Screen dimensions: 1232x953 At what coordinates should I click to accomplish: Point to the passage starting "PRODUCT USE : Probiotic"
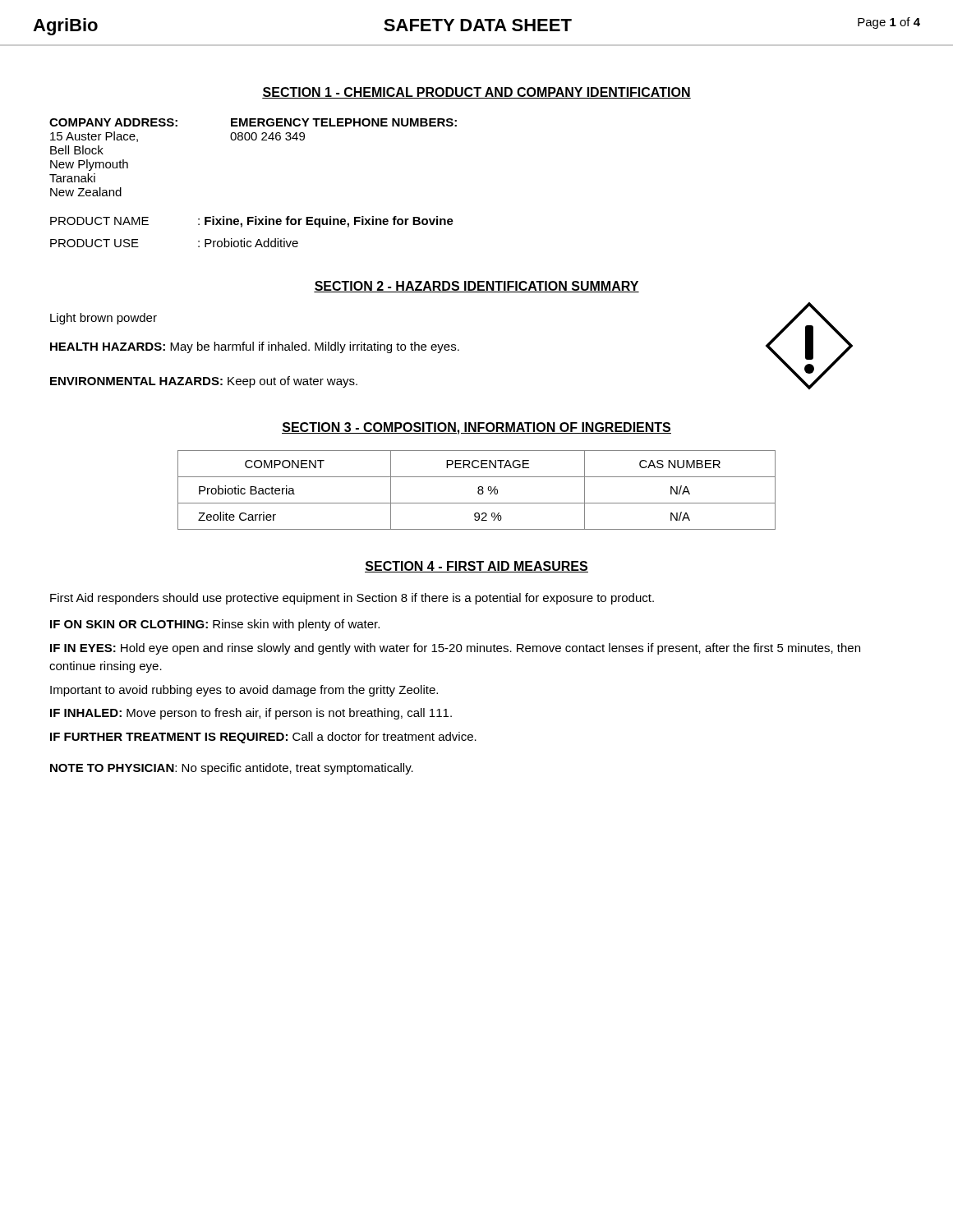click(87, 243)
